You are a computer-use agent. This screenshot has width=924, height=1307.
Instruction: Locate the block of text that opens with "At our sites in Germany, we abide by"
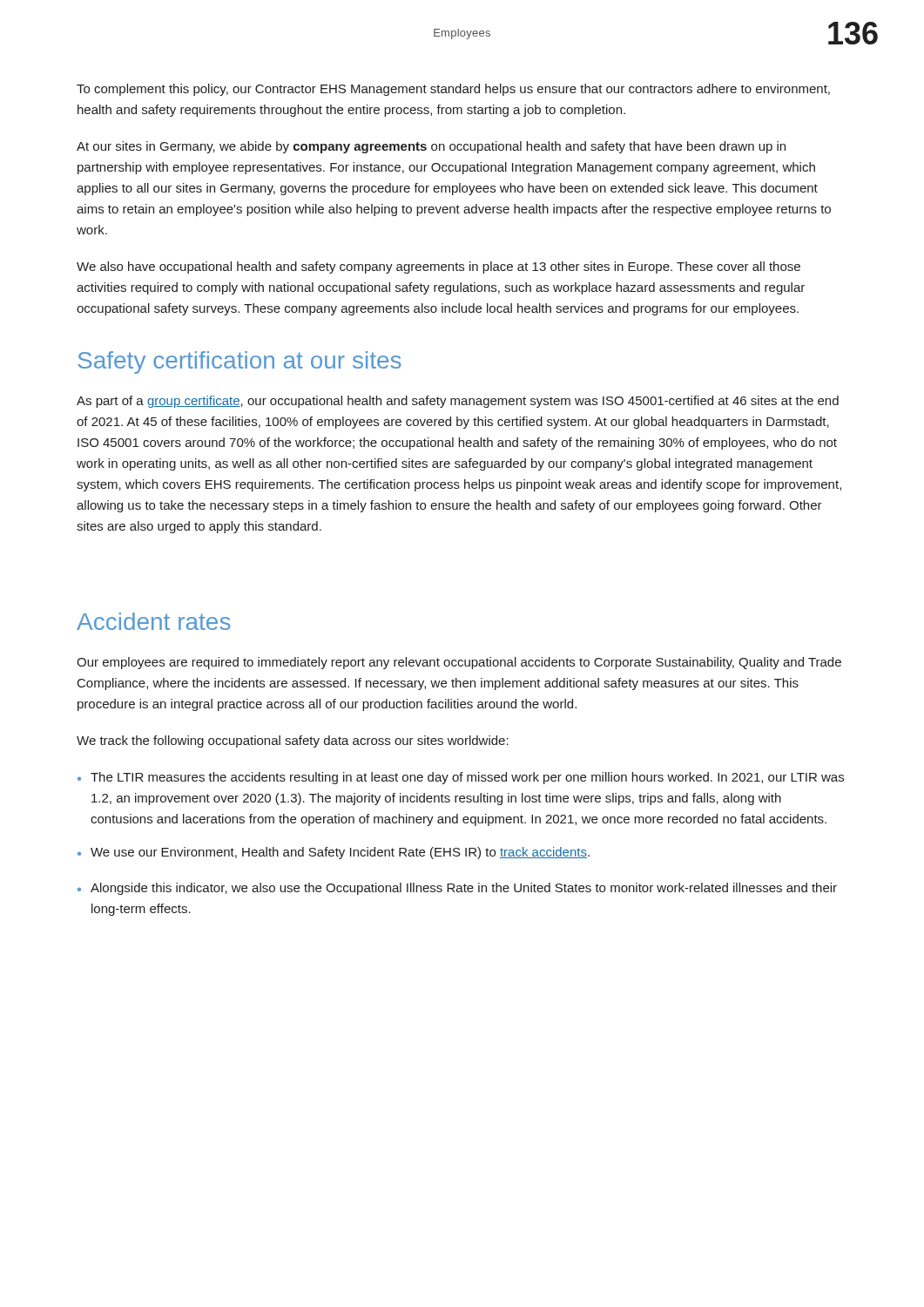click(x=454, y=188)
